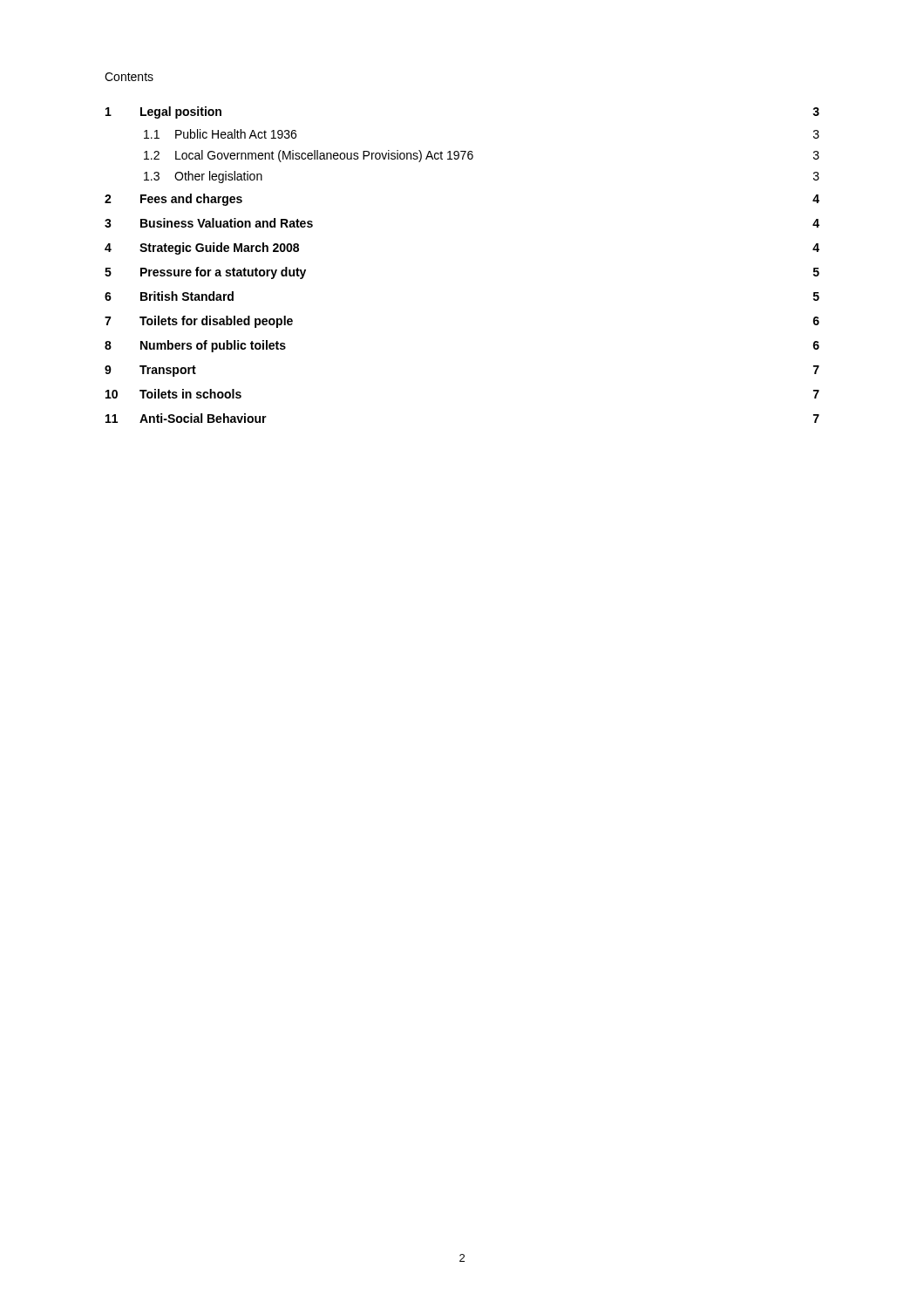Viewport: 924px width, 1308px height.
Task: Point to "9 Transport 7"
Action: 169,371
